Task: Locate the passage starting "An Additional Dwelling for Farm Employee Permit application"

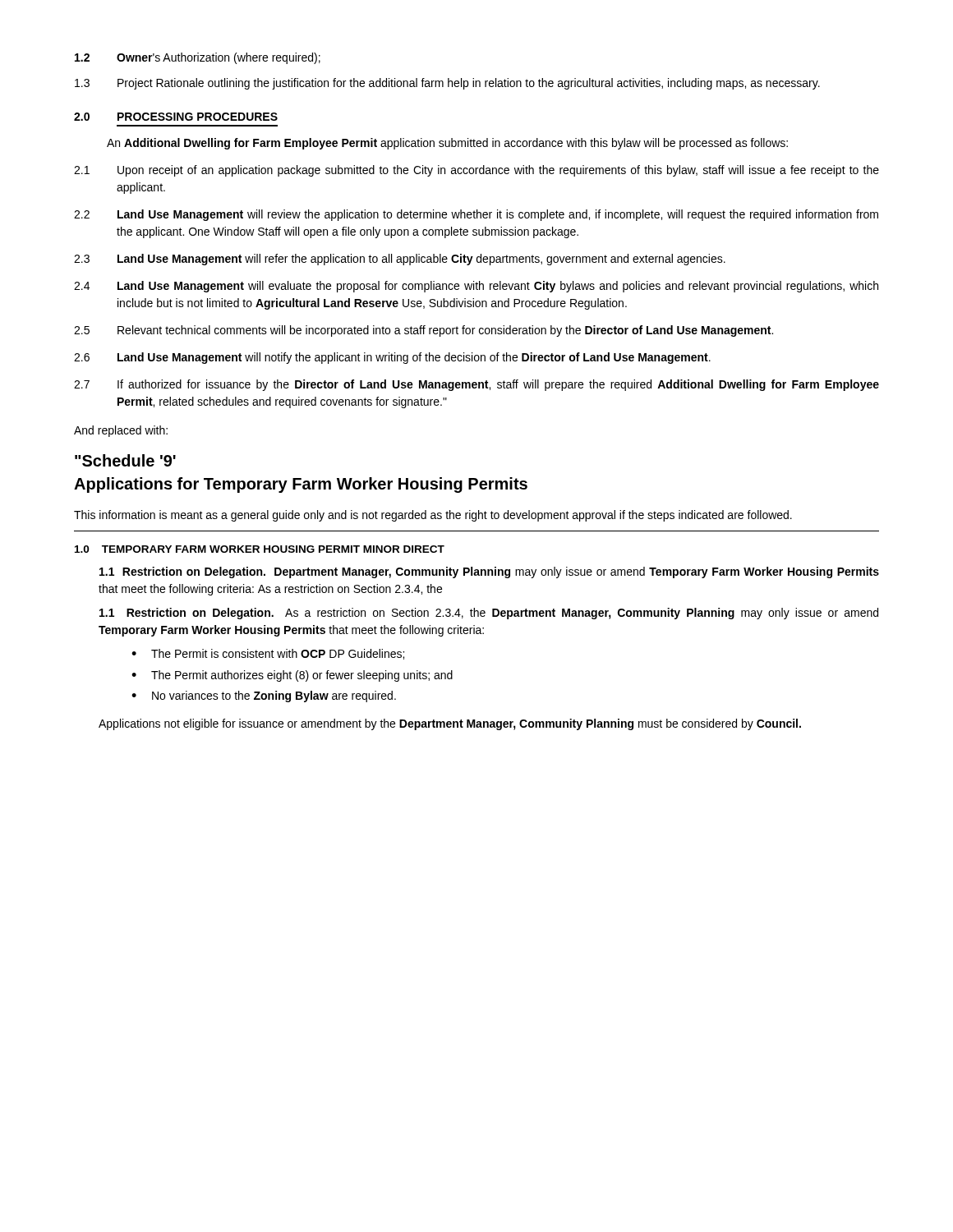Action: pyautogui.click(x=448, y=143)
